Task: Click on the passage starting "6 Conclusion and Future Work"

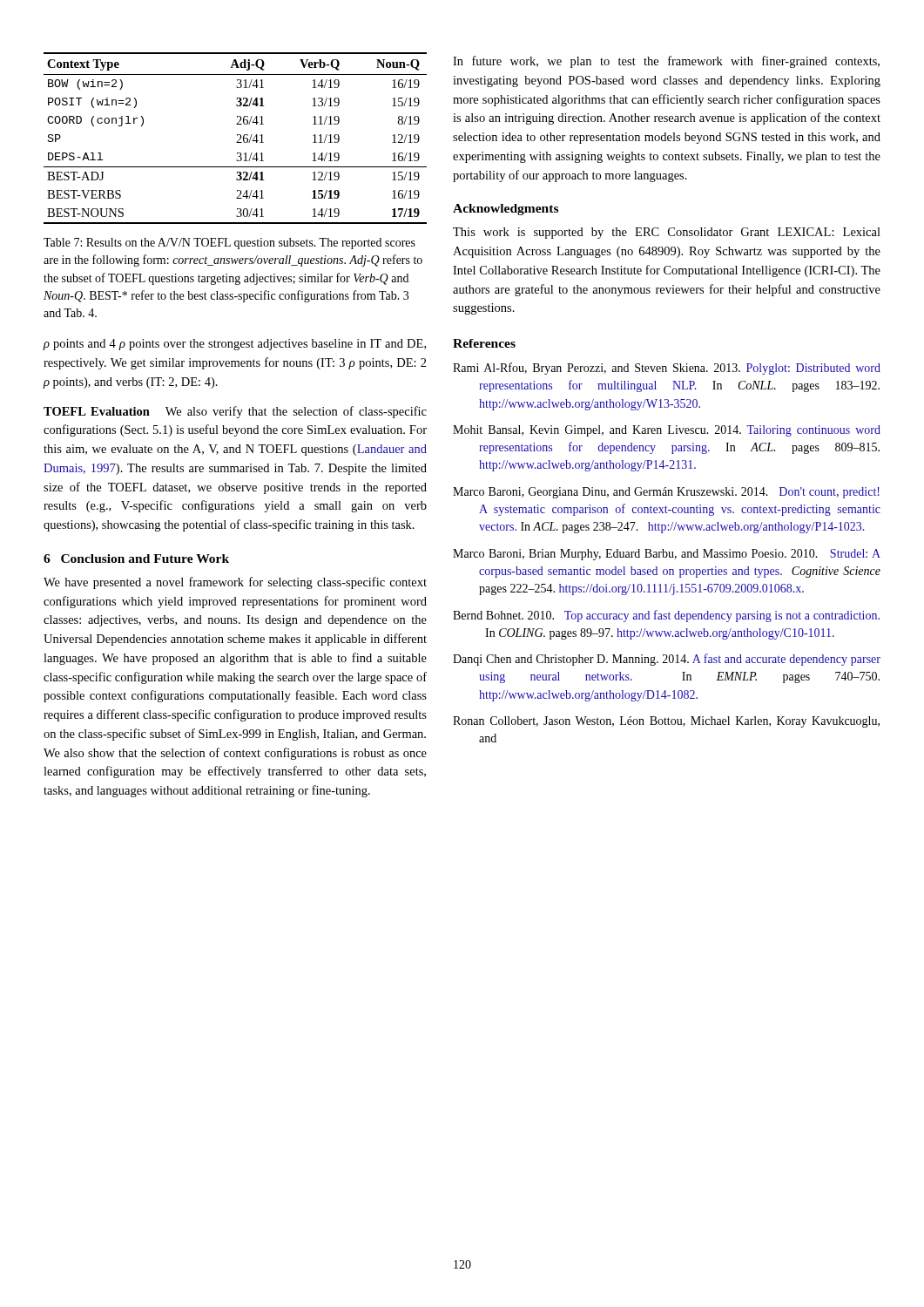Action: coord(136,558)
